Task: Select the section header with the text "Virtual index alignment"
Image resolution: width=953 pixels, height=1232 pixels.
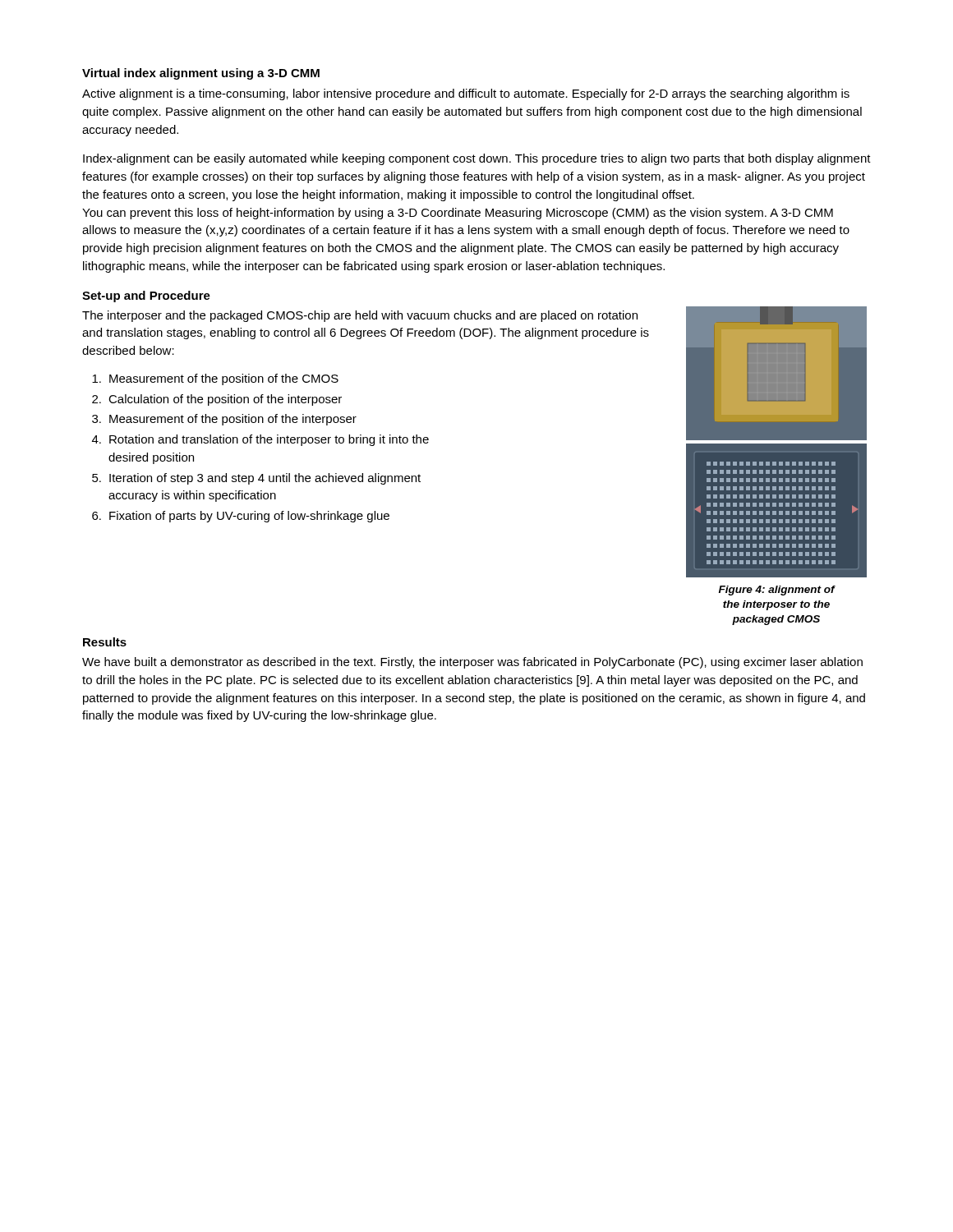Action: click(x=201, y=73)
